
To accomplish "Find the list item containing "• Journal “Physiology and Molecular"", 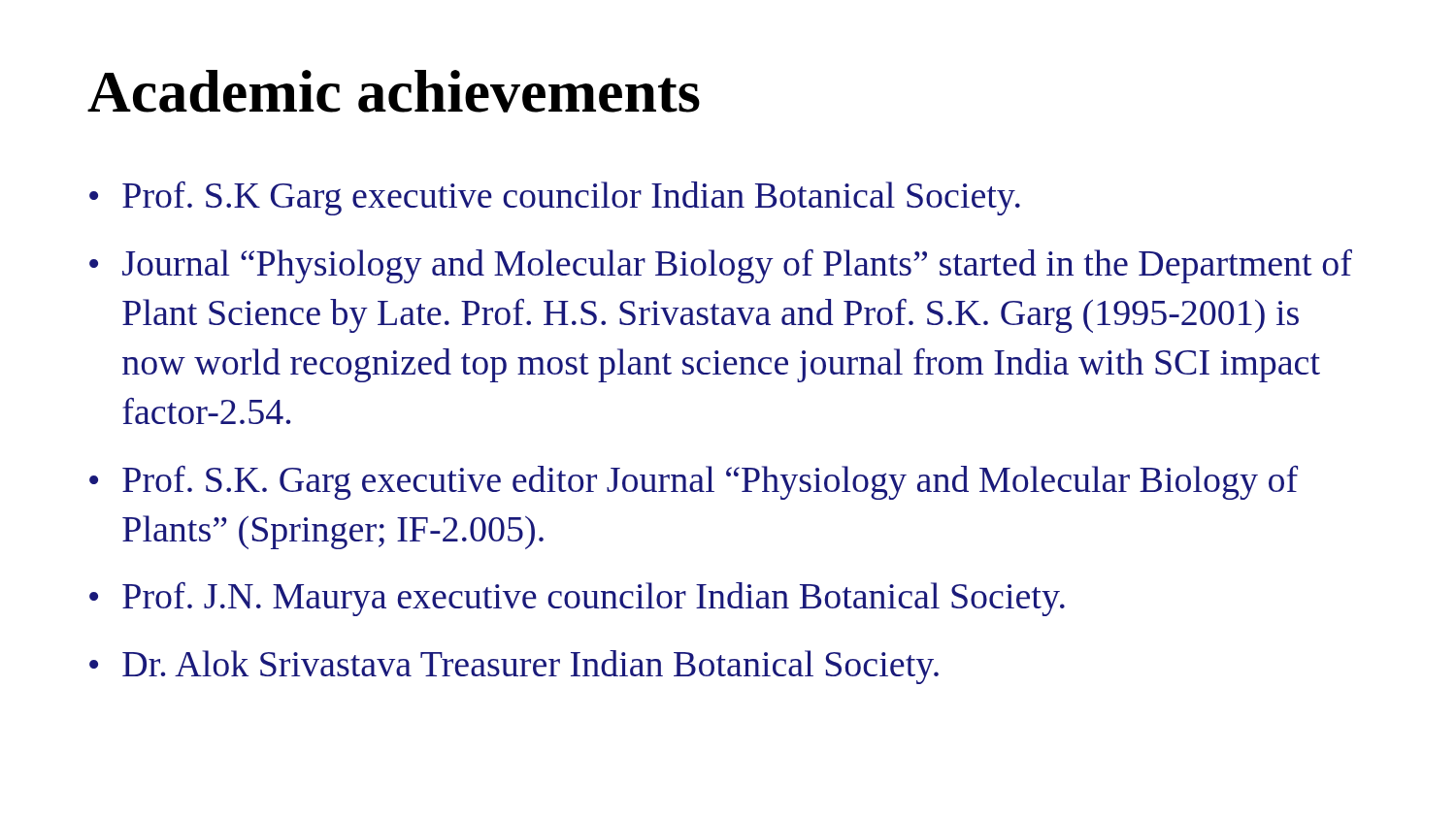I will tap(728, 338).
